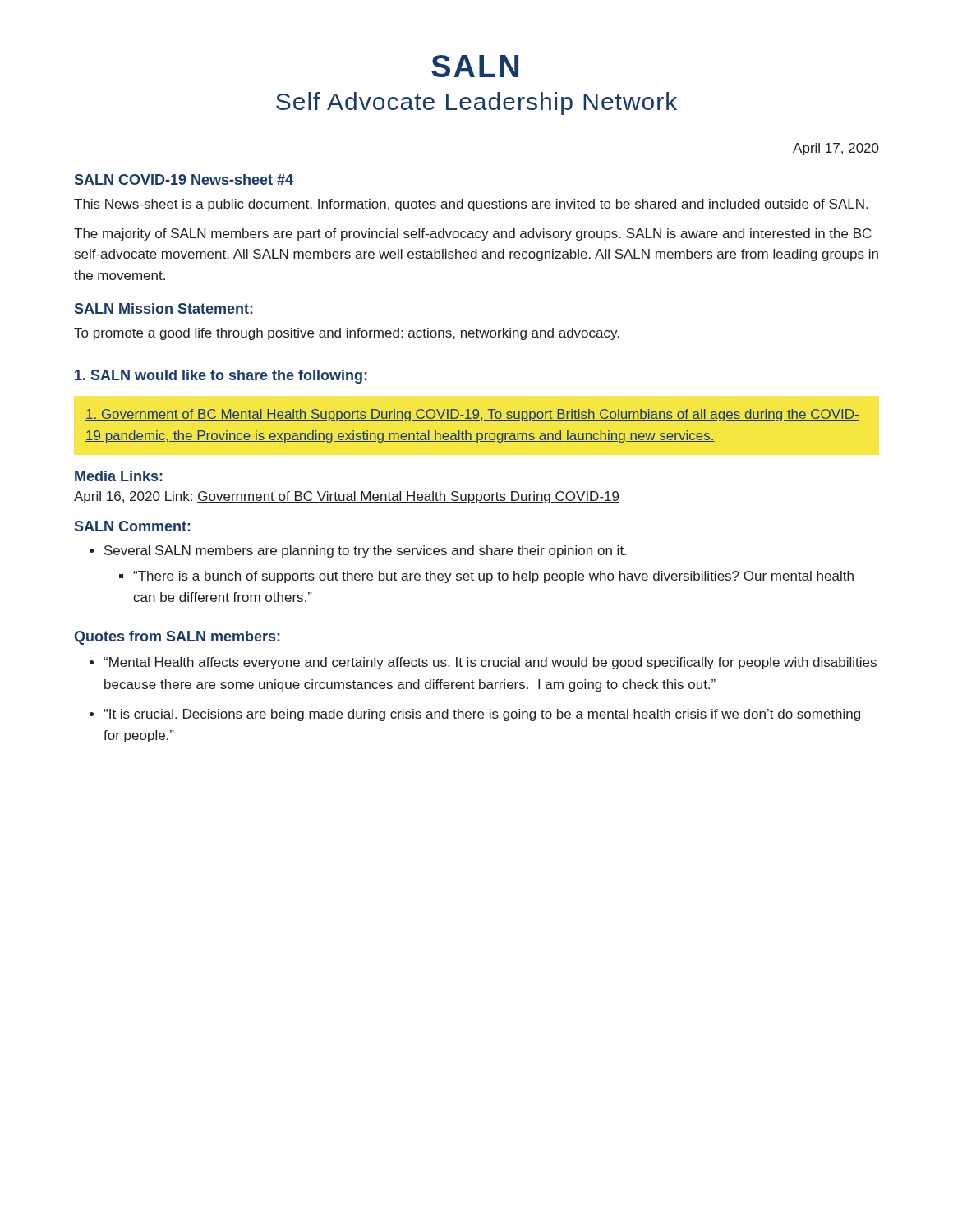This screenshot has width=953, height=1232.
Task: Click on the text starting "“There is a bunch of supports out"
Action: [x=494, y=587]
